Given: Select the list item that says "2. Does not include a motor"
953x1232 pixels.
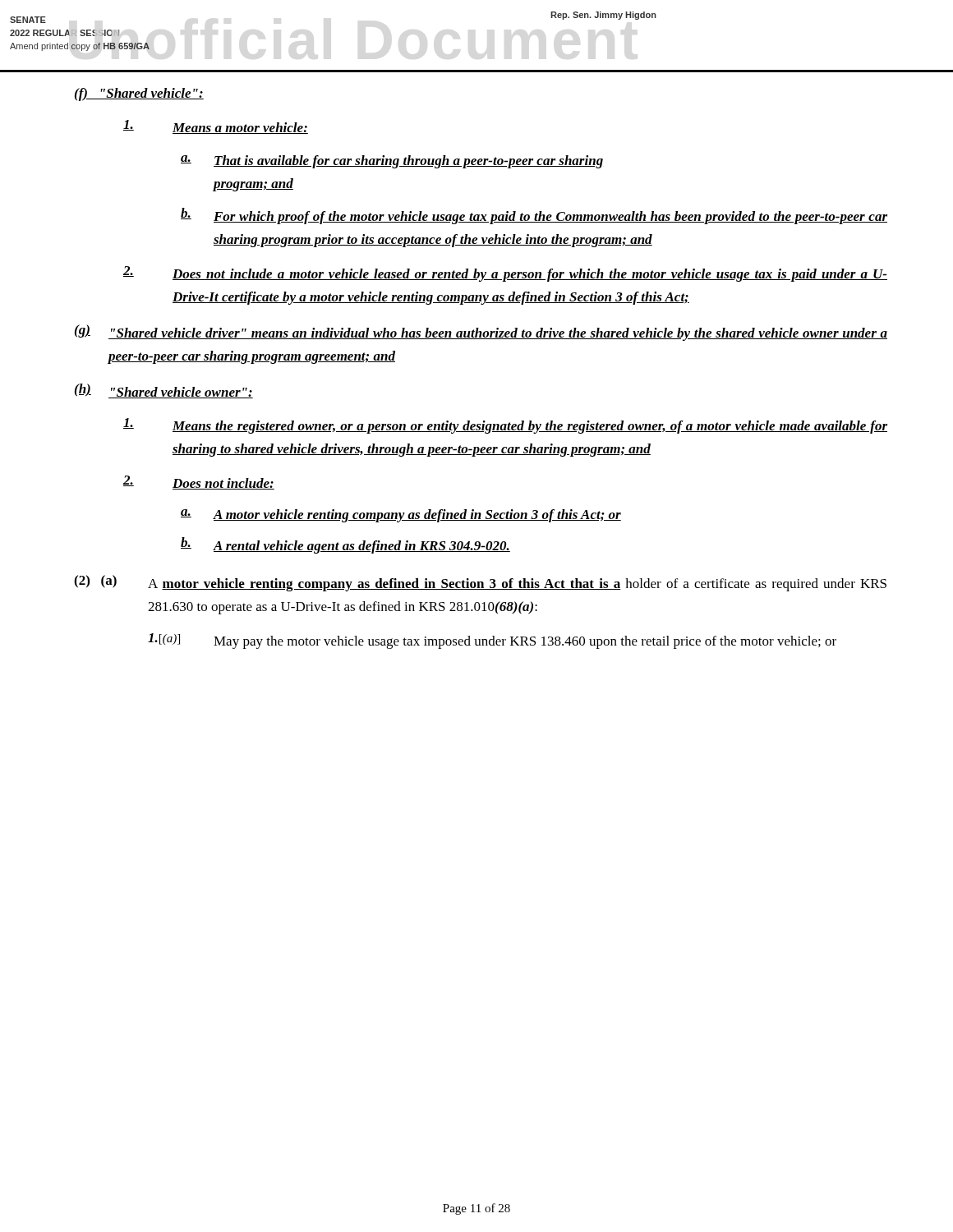Looking at the screenshot, I should pos(505,286).
